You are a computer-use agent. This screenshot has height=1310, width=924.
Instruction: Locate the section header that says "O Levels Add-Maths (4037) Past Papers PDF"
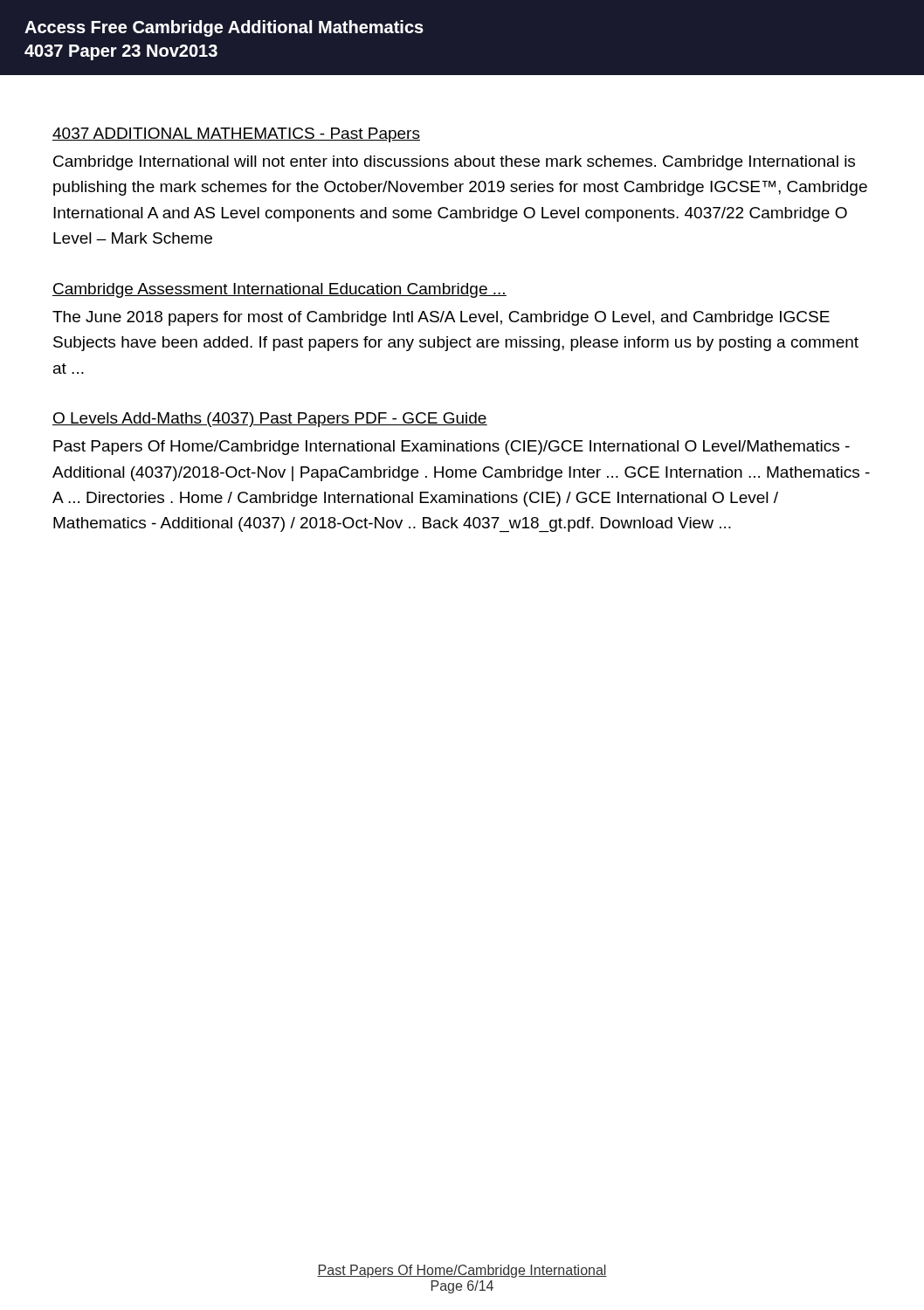point(270,418)
